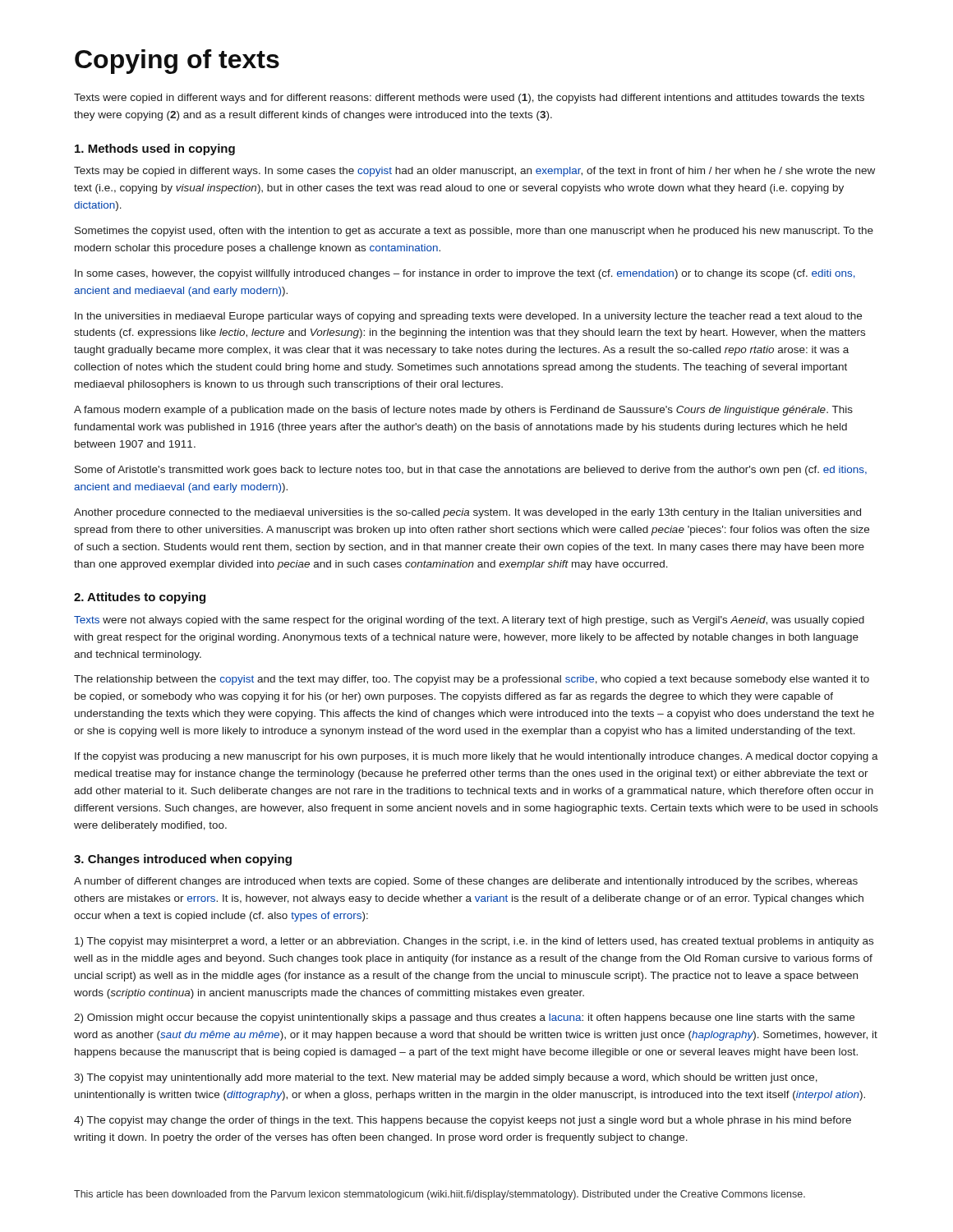Find the section header with the text "1. Methods used in copying"
The width and height of the screenshot is (953, 1232).
(155, 149)
